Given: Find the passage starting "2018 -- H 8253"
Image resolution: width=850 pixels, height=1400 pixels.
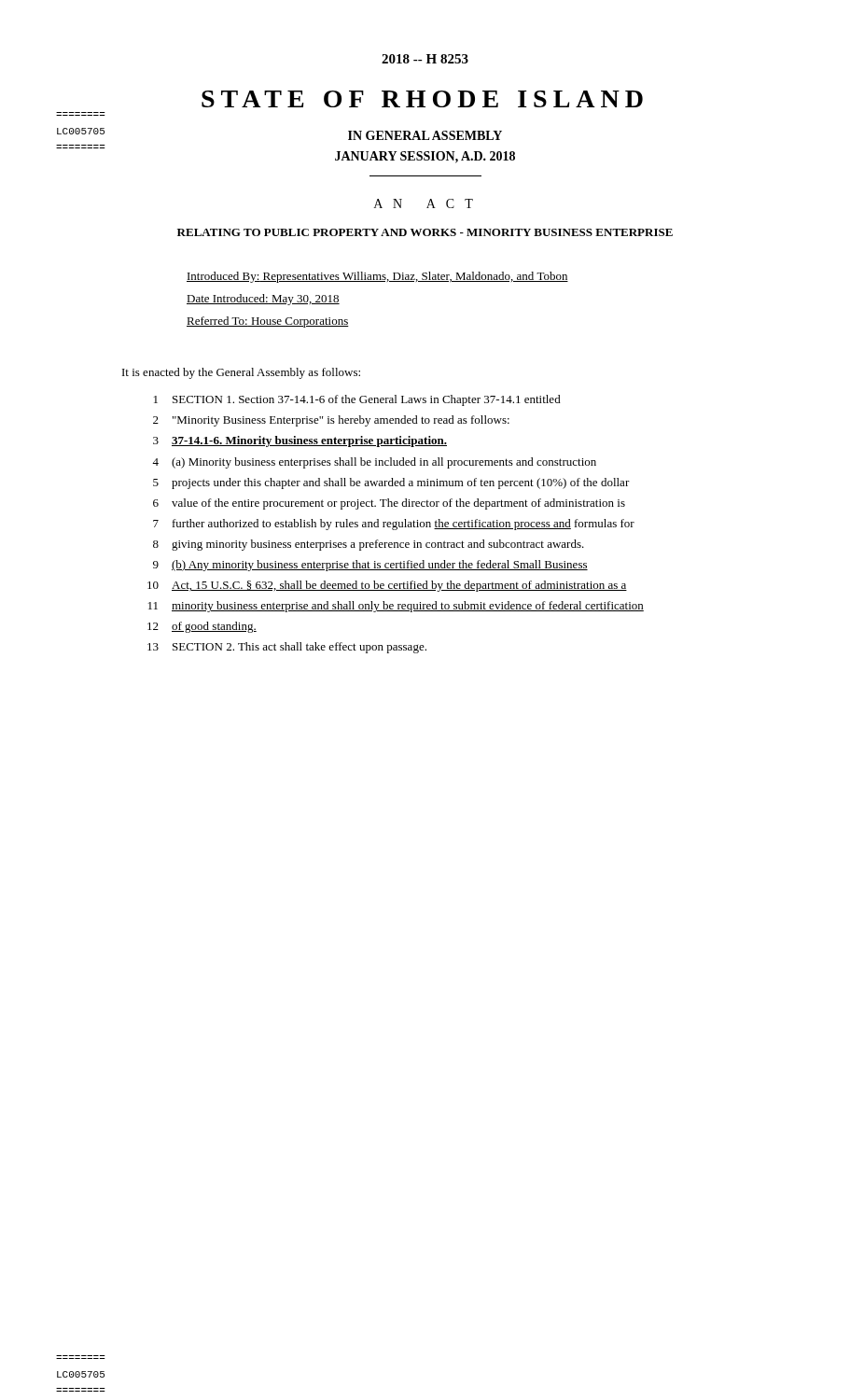Looking at the screenshot, I should tap(425, 59).
